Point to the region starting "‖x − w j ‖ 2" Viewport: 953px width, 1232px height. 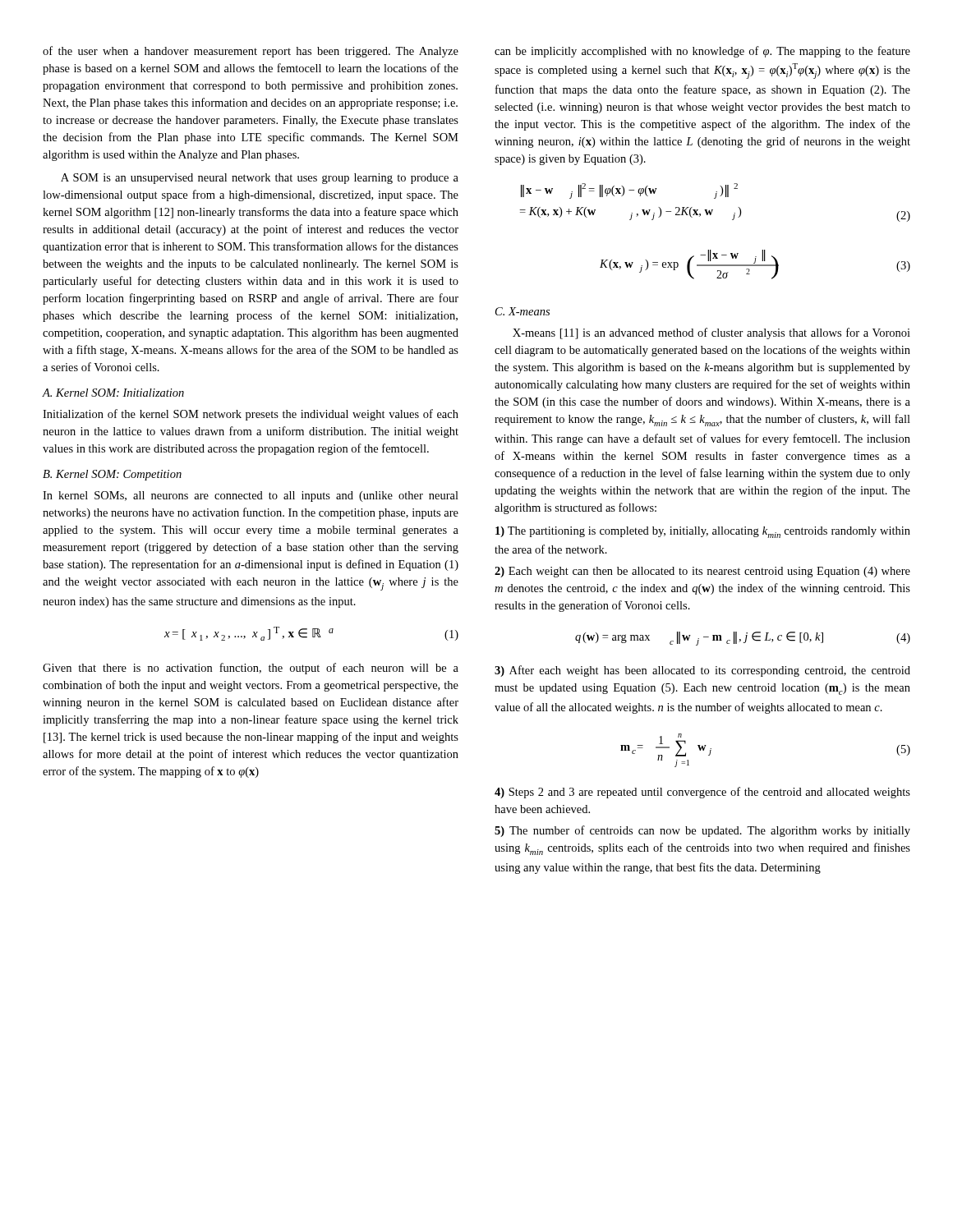pyautogui.click(x=702, y=203)
